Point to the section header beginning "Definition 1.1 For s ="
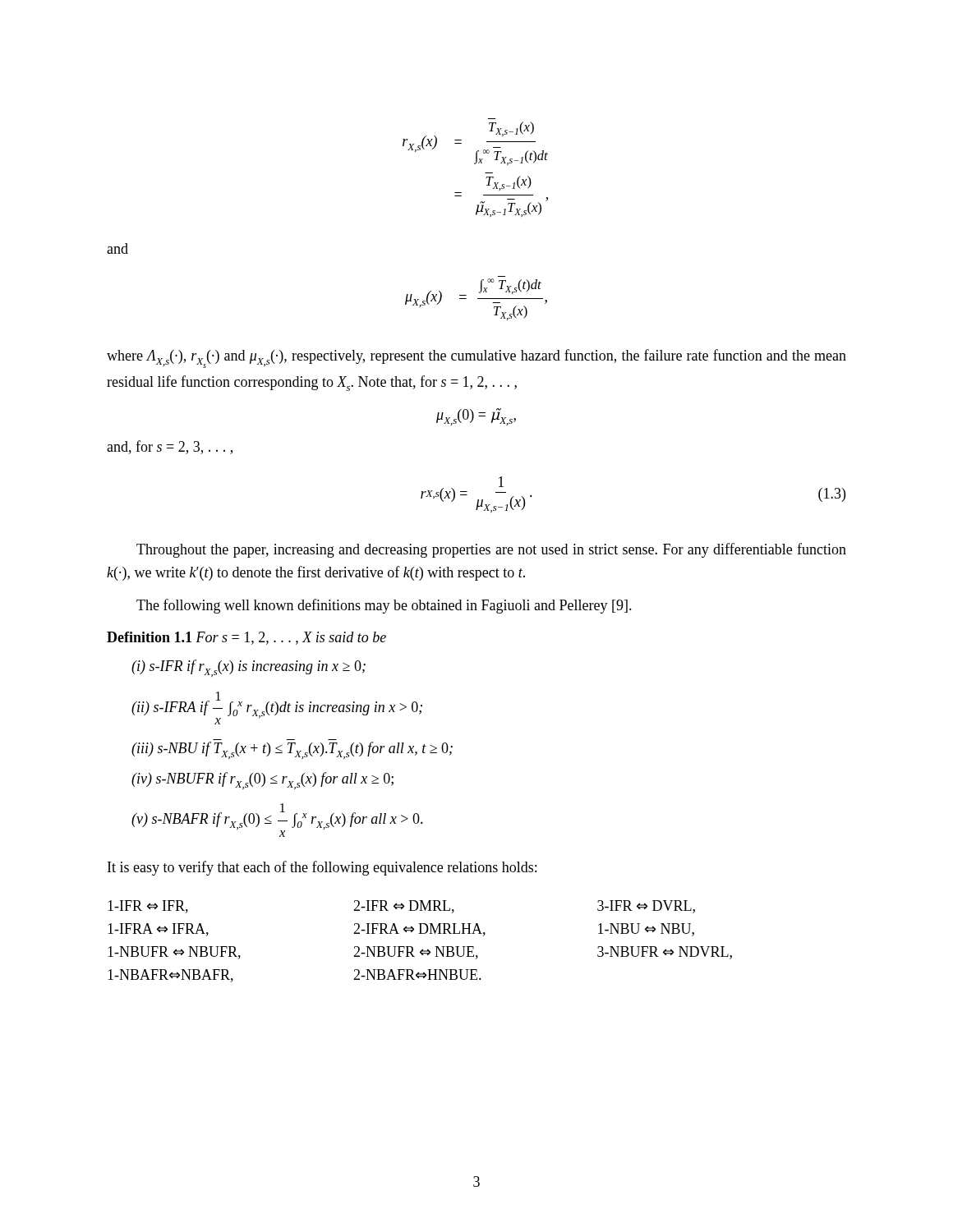 click(247, 638)
